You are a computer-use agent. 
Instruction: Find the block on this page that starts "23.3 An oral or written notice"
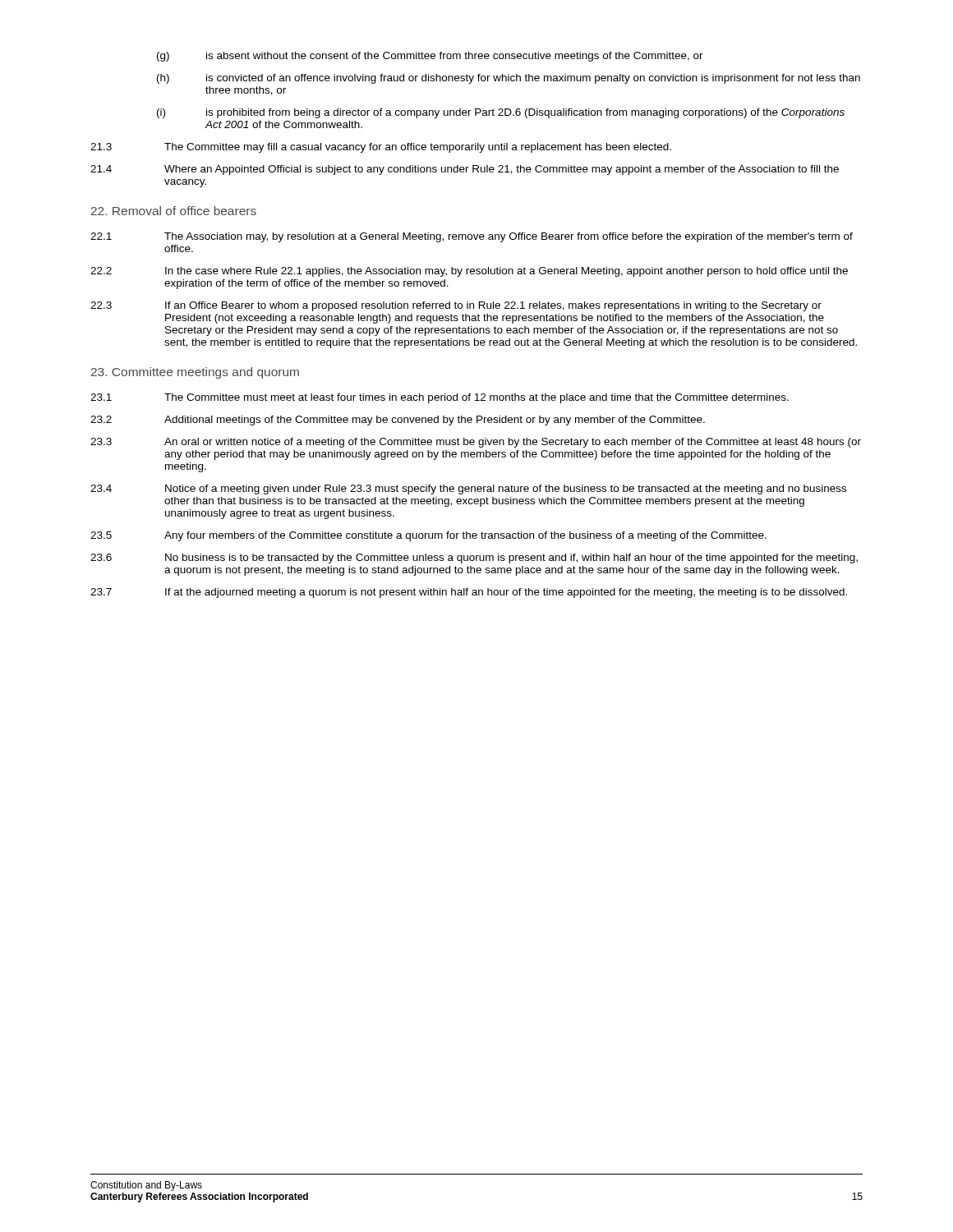pyautogui.click(x=476, y=454)
